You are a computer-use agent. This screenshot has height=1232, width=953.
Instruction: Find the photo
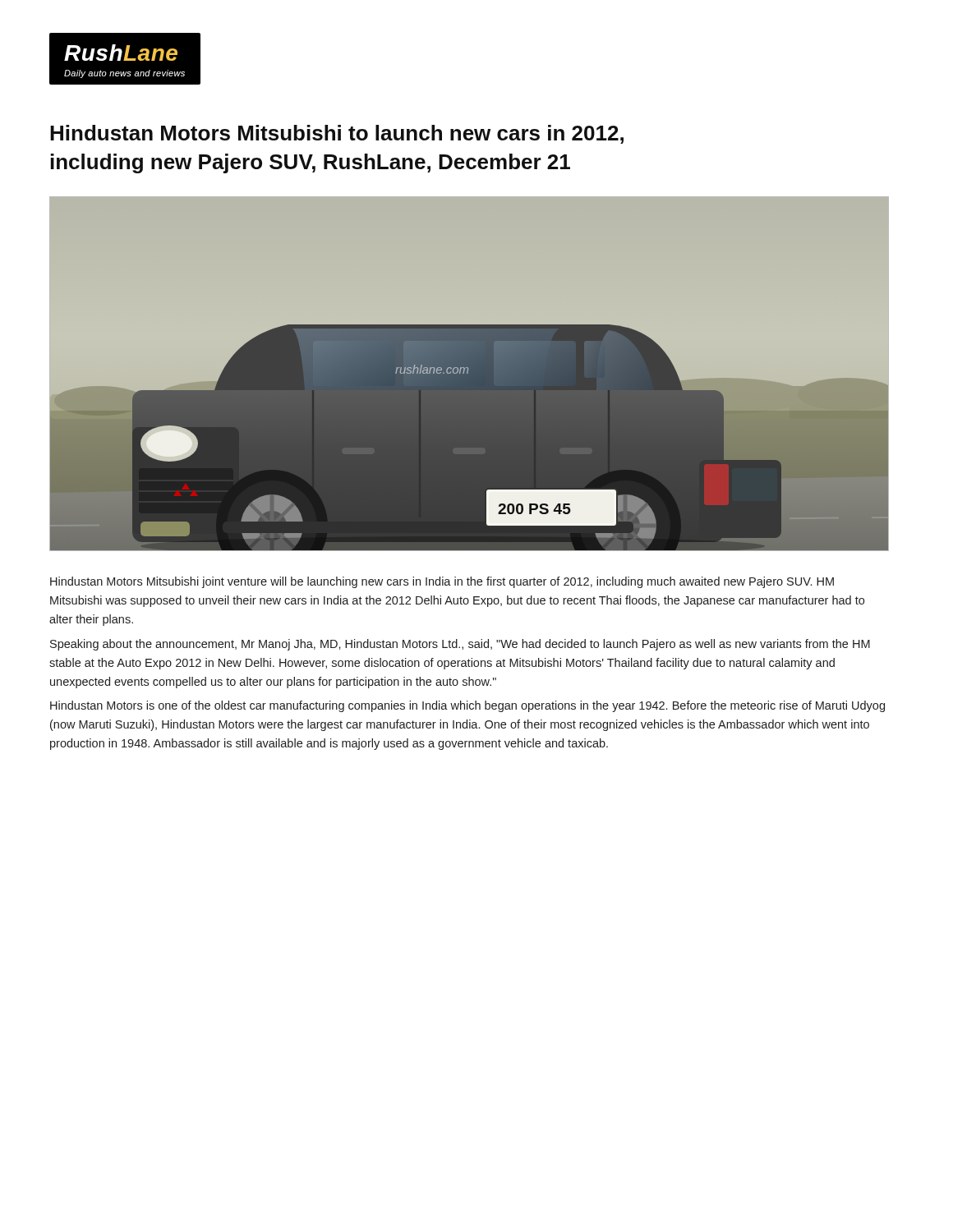click(469, 374)
